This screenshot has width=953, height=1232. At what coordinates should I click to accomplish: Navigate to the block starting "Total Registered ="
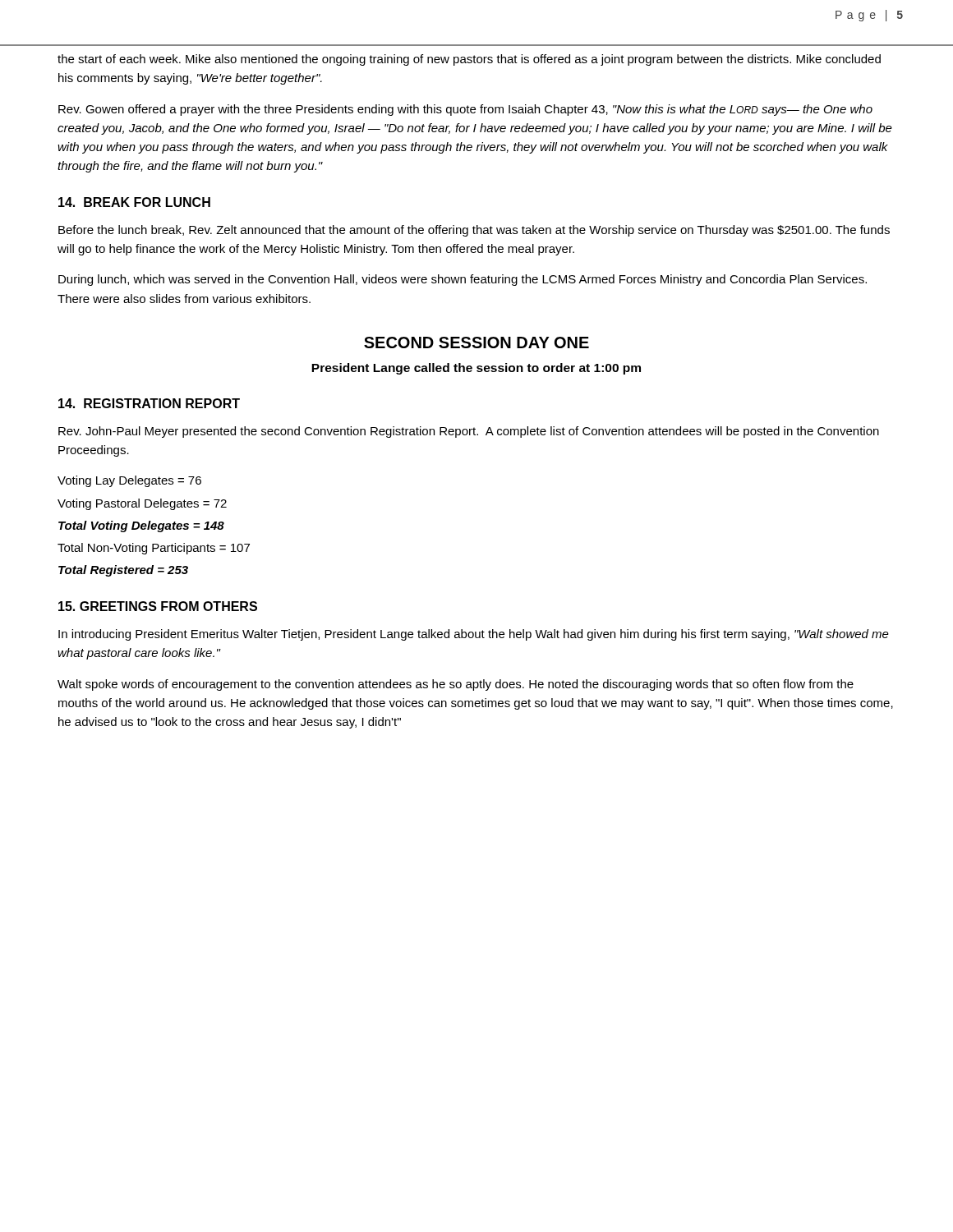pyautogui.click(x=123, y=570)
